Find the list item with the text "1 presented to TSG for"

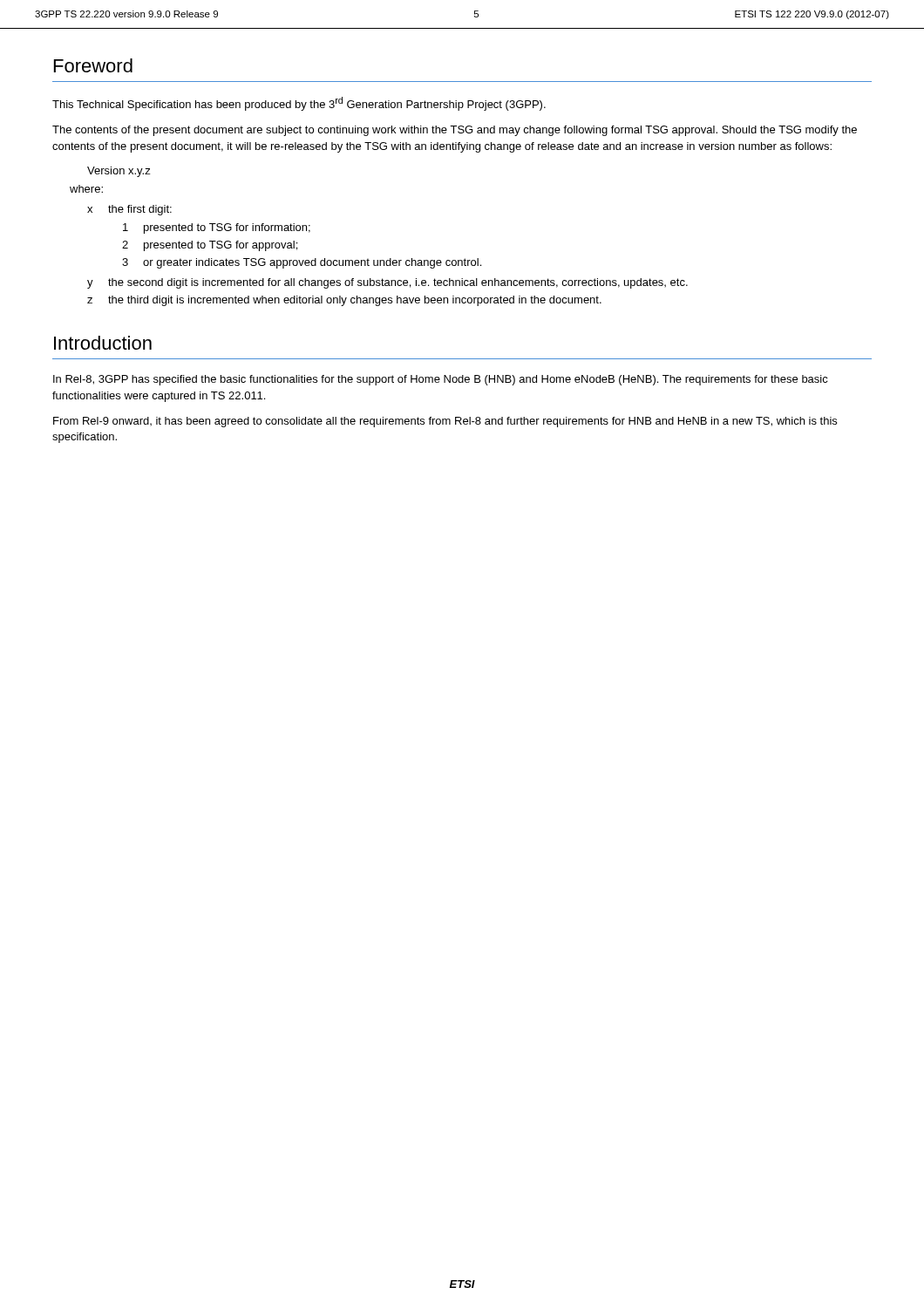click(x=216, y=227)
